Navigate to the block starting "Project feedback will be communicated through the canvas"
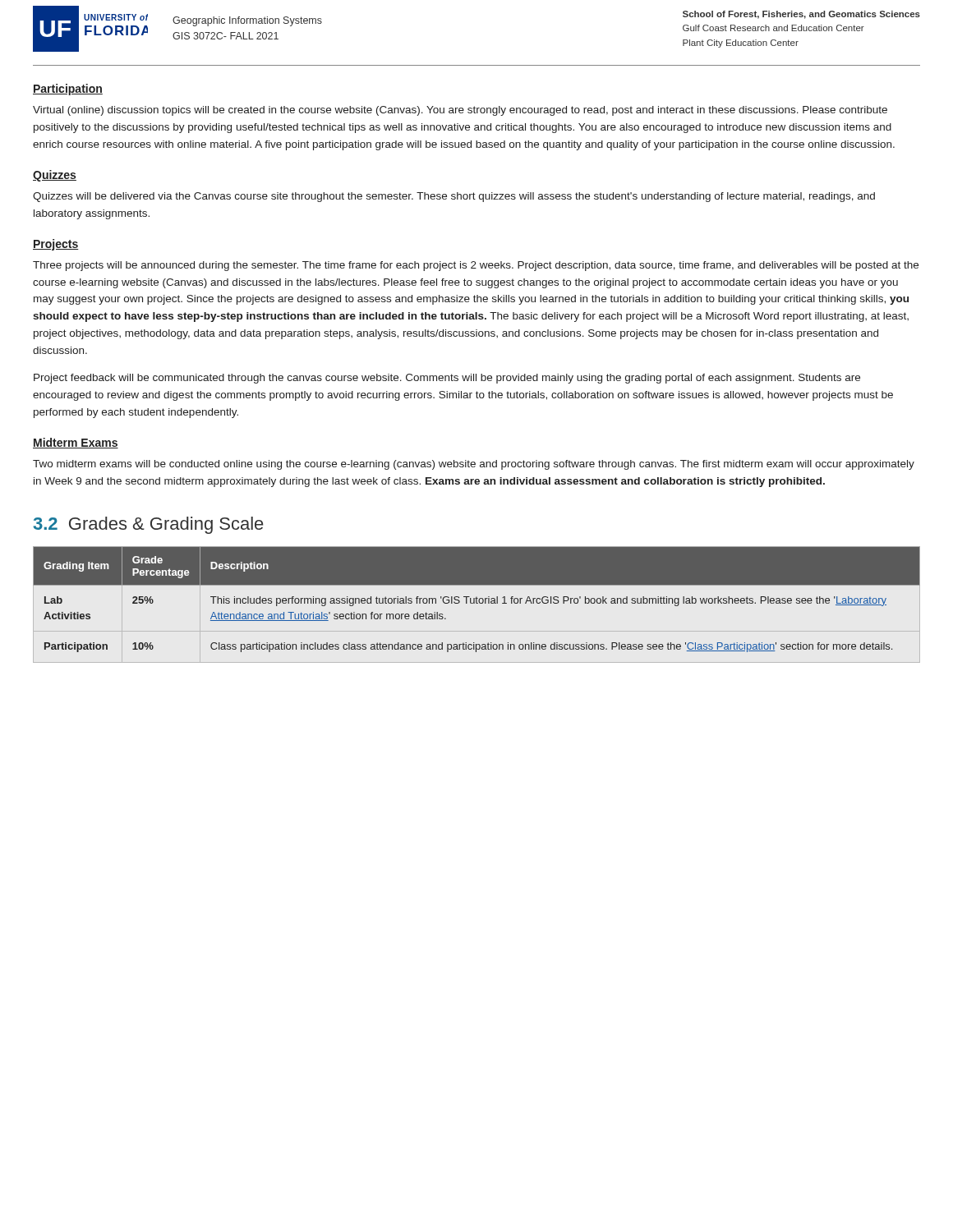Image resolution: width=953 pixels, height=1232 pixels. (463, 395)
